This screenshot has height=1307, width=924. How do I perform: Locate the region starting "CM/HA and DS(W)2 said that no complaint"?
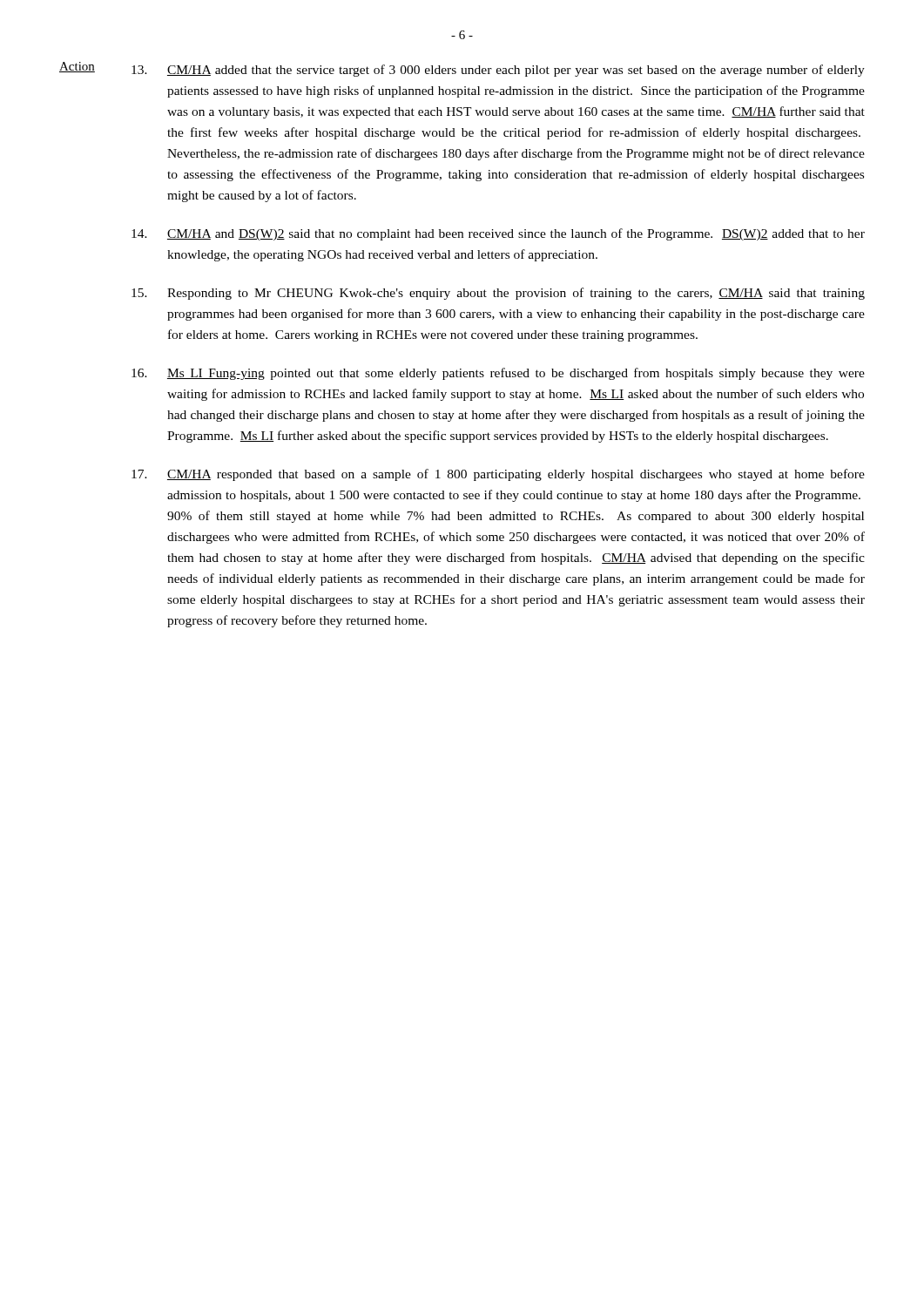(x=498, y=244)
